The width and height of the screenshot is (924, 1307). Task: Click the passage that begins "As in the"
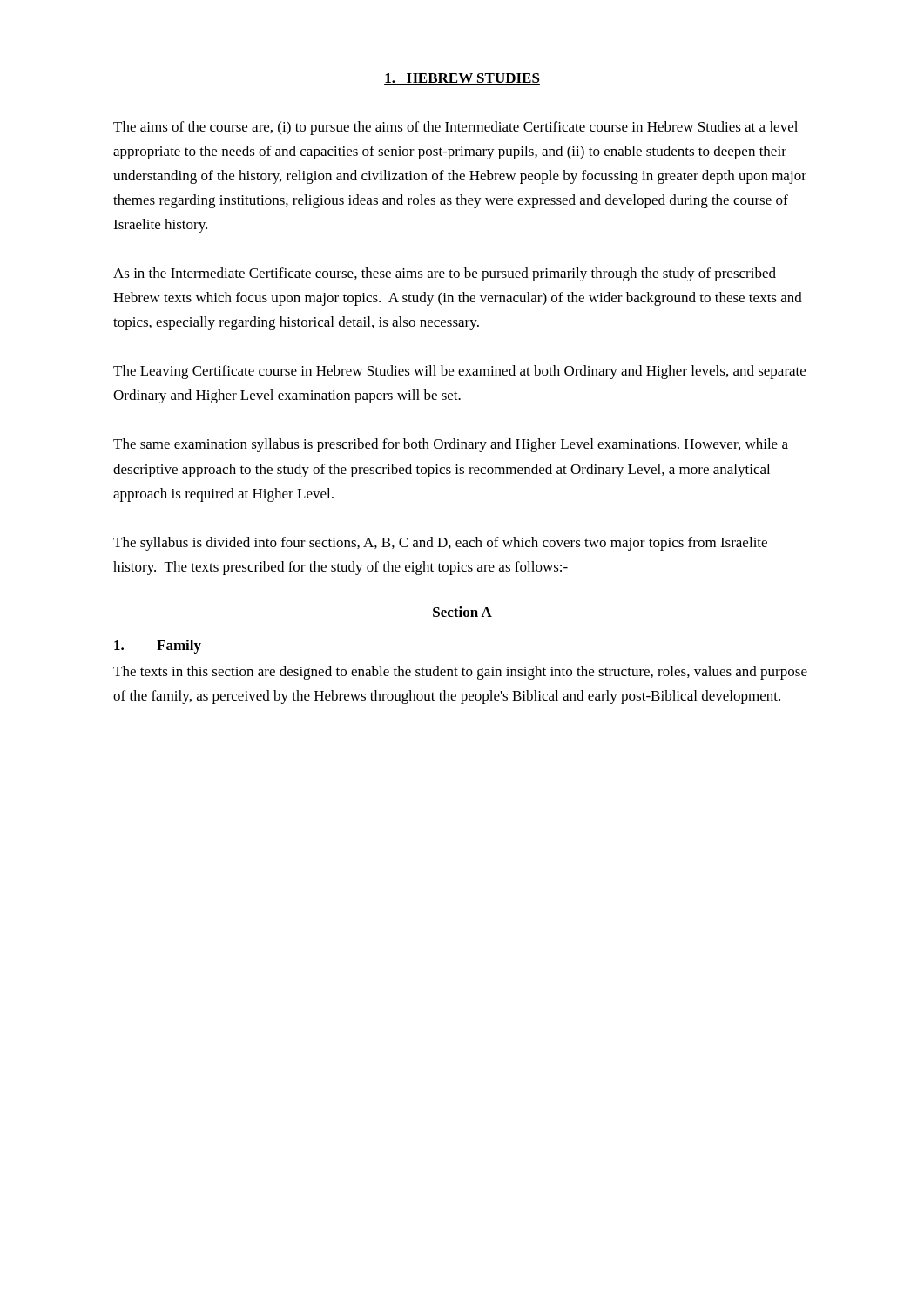click(458, 298)
